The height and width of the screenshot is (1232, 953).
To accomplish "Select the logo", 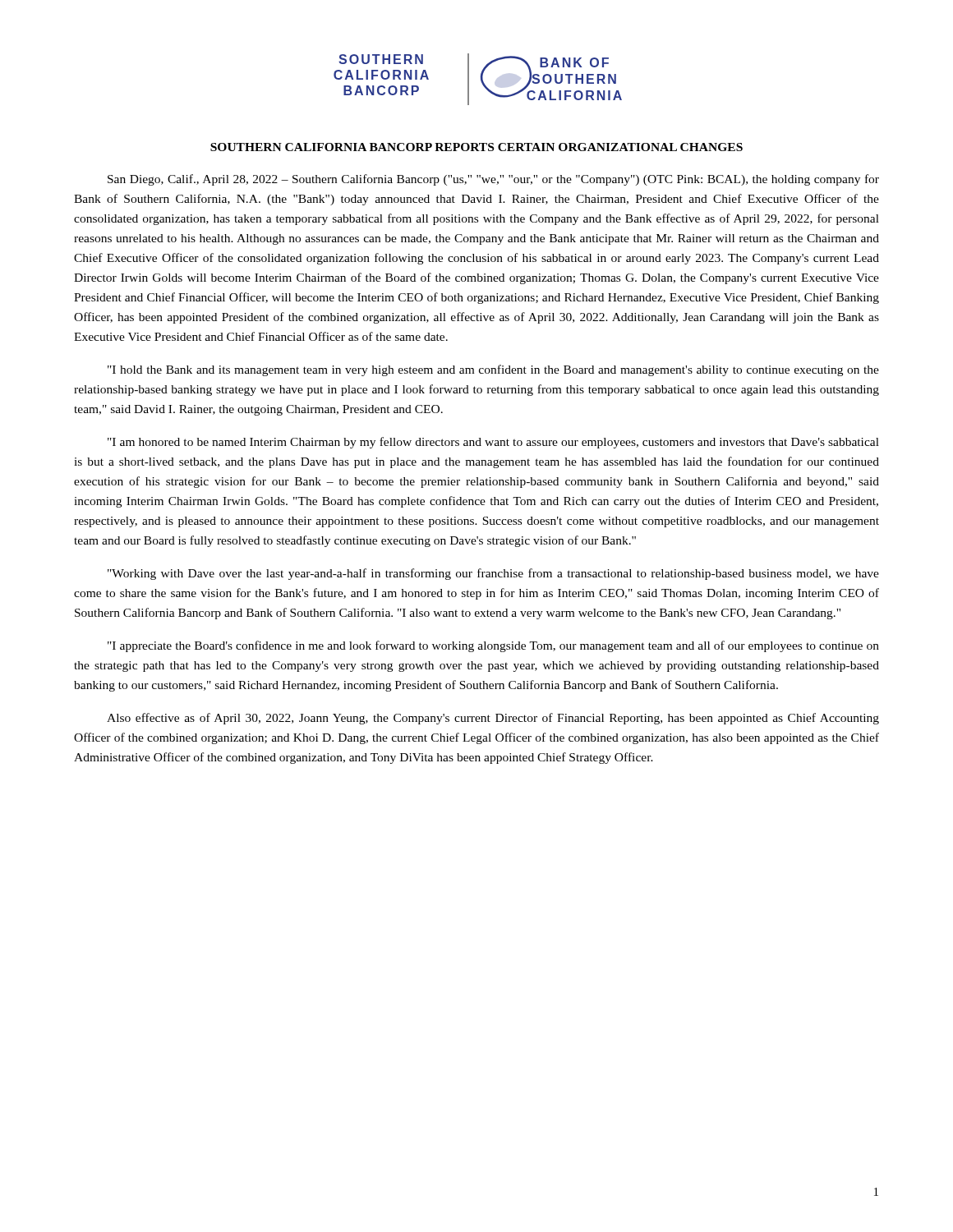I will tap(476, 82).
